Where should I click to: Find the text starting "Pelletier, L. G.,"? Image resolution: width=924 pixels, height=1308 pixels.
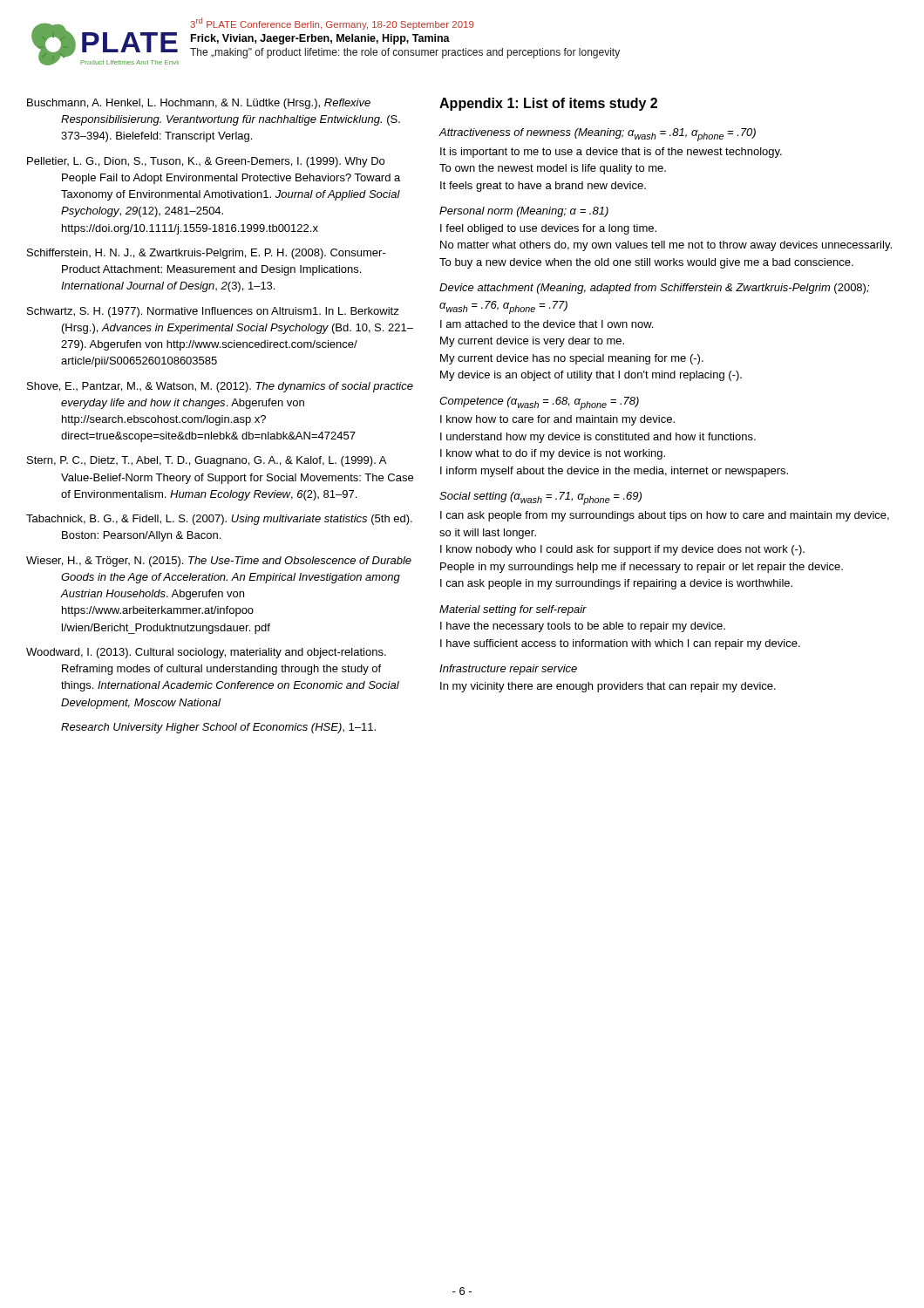pyautogui.click(x=213, y=194)
